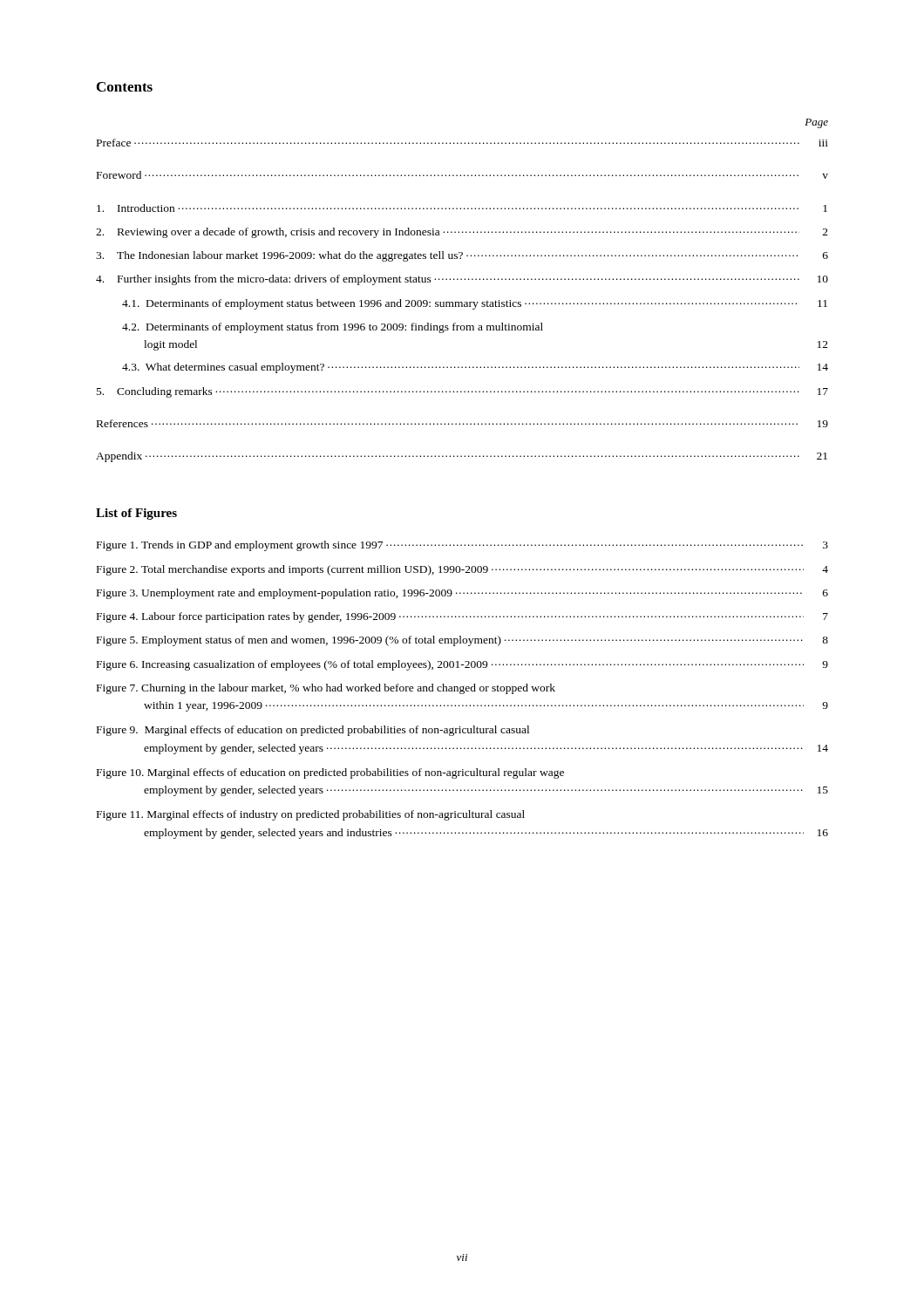Find "Introduction 1" on this page
Image resolution: width=924 pixels, height=1308 pixels.
pyautogui.click(x=462, y=208)
